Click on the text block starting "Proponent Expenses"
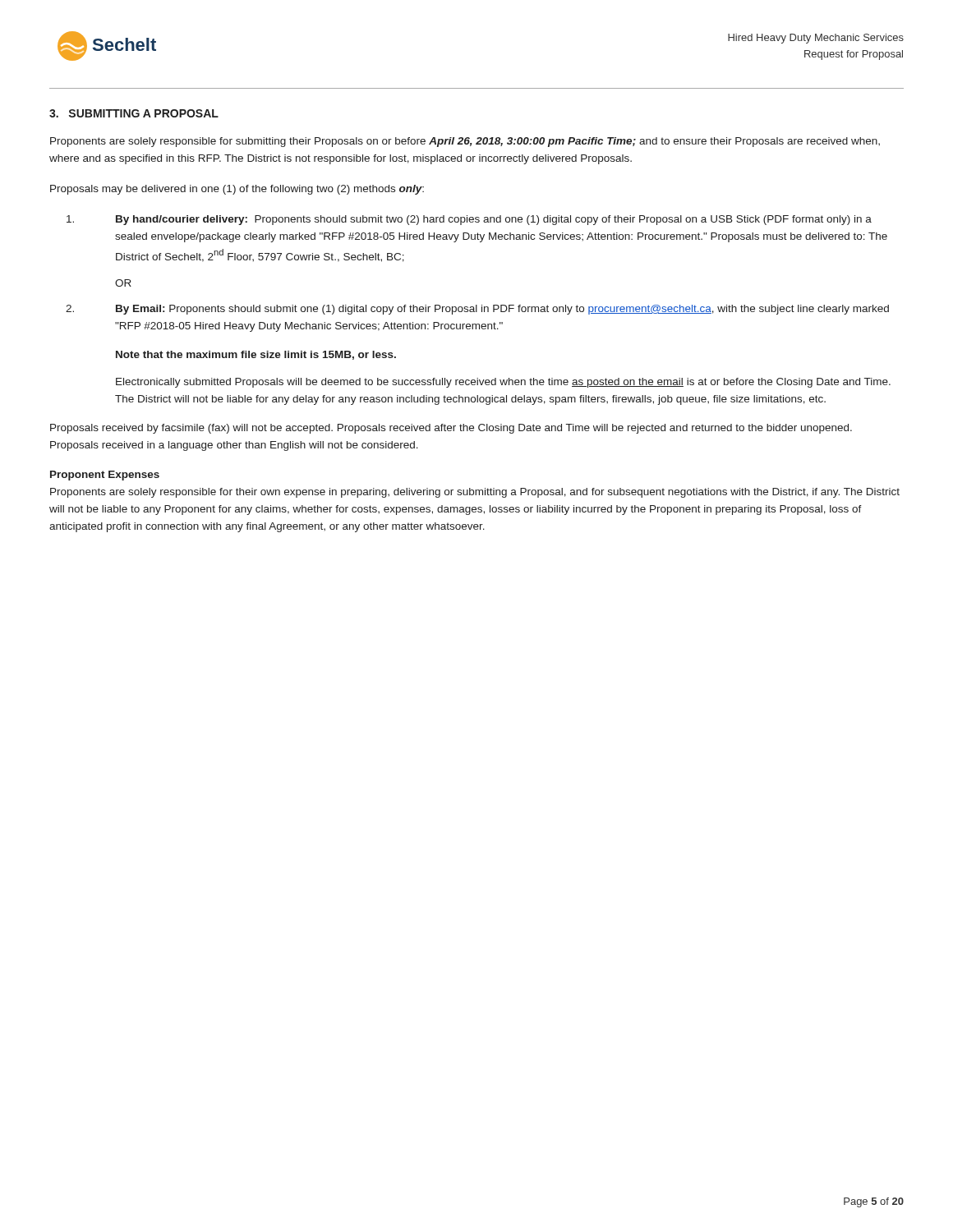Screen dimensions: 1232x953 104,475
